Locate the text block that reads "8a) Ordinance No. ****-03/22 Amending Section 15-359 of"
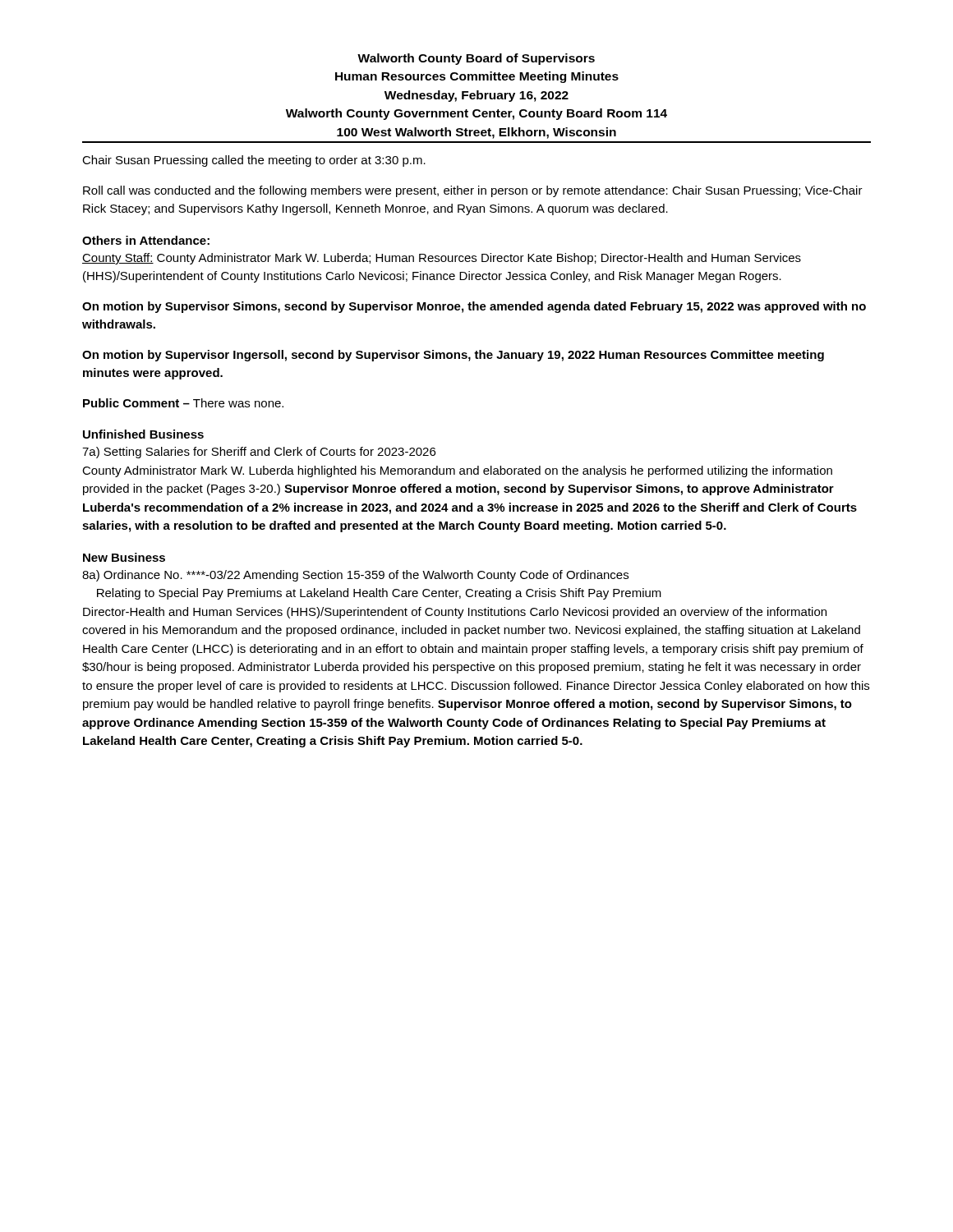The image size is (953, 1232). 476,658
